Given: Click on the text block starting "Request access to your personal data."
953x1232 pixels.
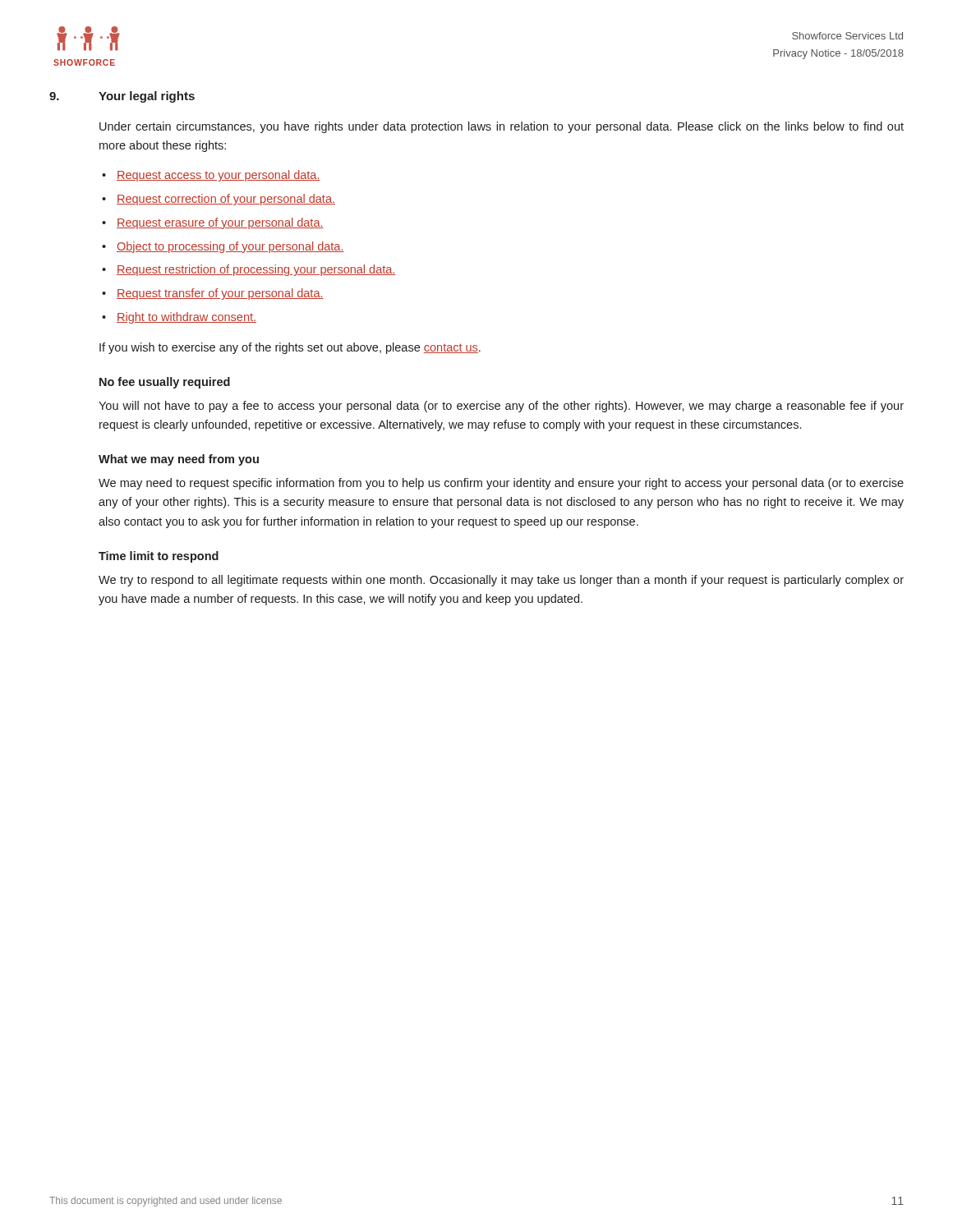Looking at the screenshot, I should point(218,175).
